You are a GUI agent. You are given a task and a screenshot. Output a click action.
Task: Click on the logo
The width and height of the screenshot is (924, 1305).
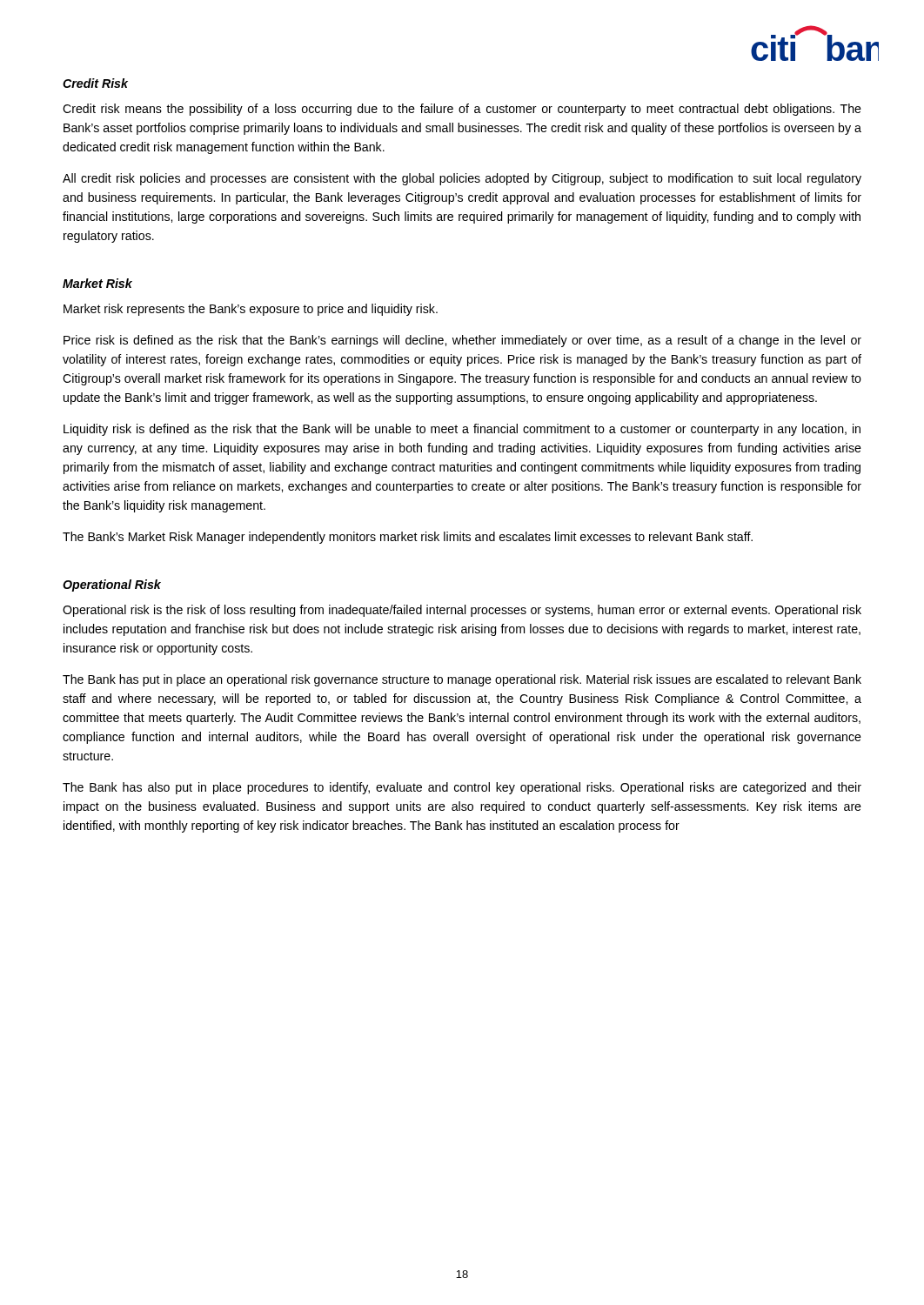tap(814, 47)
